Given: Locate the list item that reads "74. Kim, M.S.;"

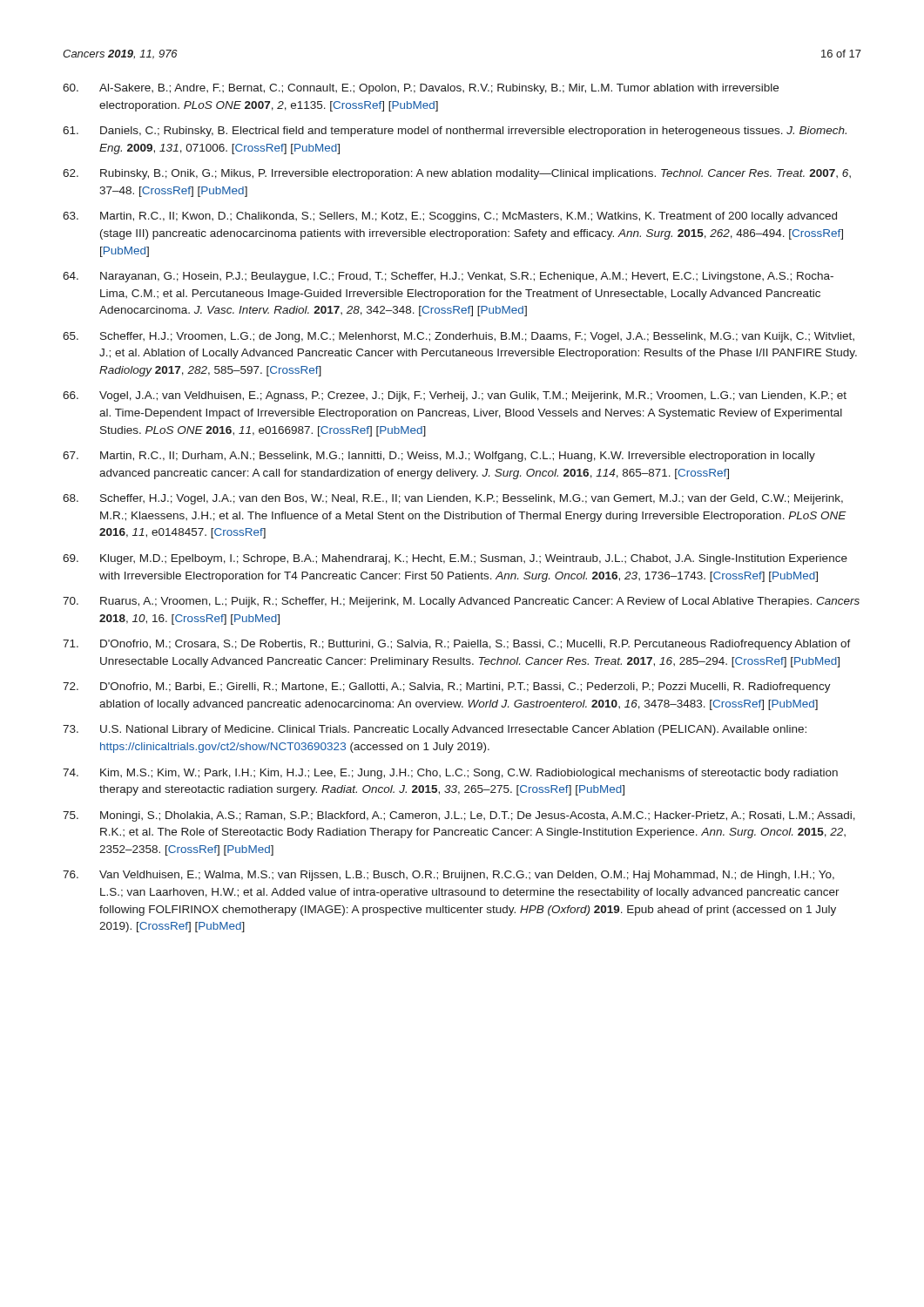Looking at the screenshot, I should (x=462, y=781).
